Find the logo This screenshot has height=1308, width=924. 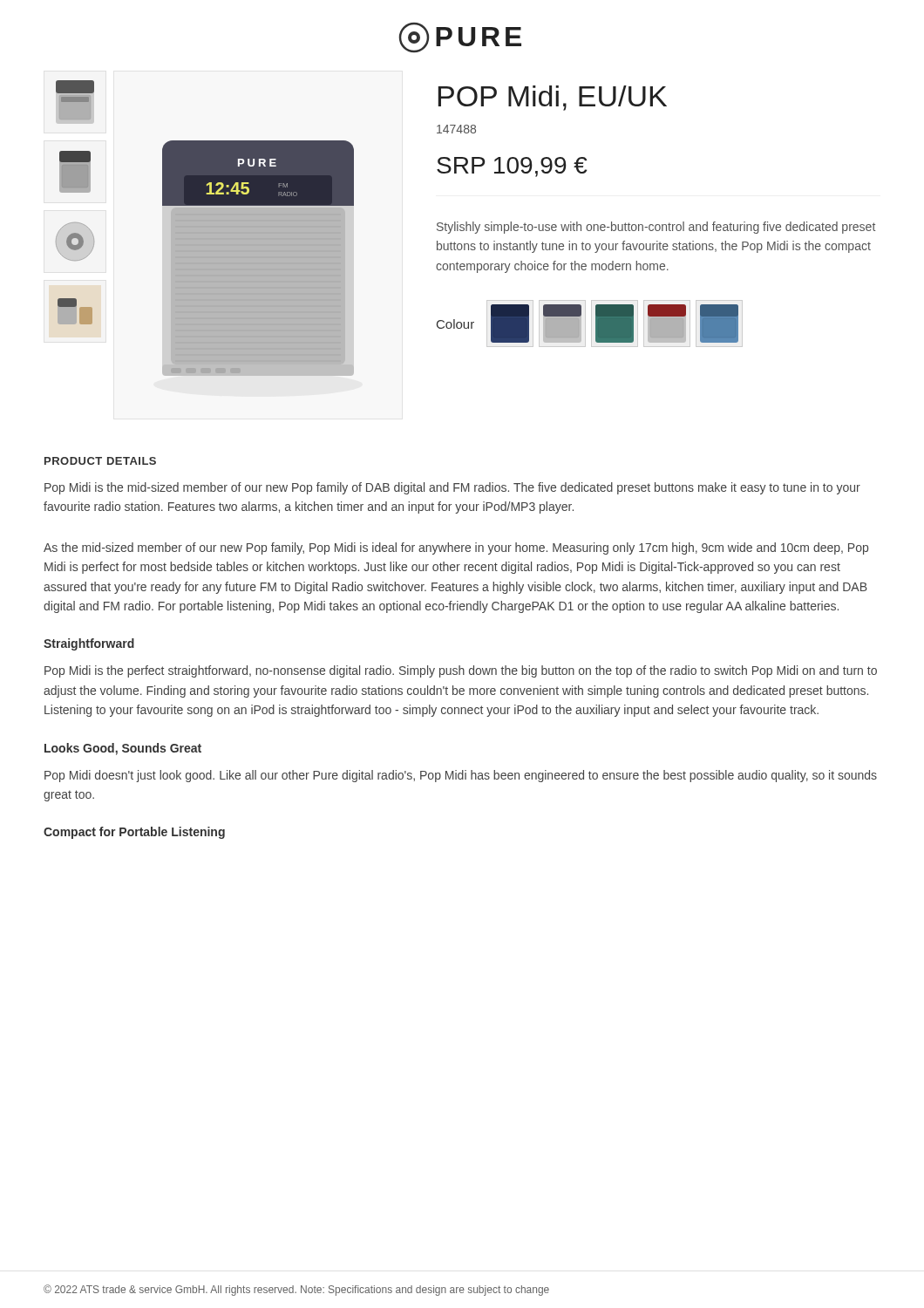(462, 37)
